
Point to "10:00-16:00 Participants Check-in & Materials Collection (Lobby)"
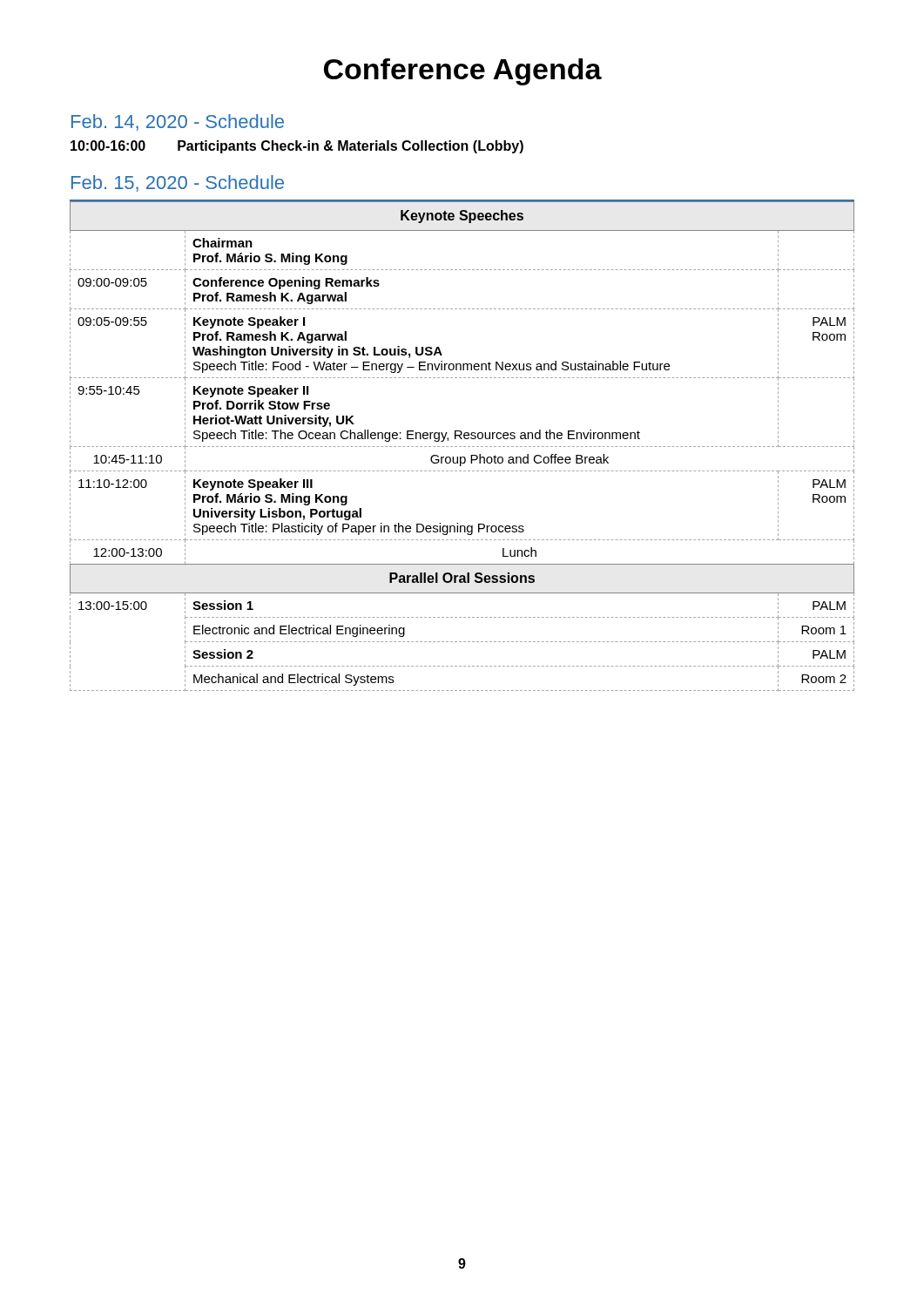297,146
